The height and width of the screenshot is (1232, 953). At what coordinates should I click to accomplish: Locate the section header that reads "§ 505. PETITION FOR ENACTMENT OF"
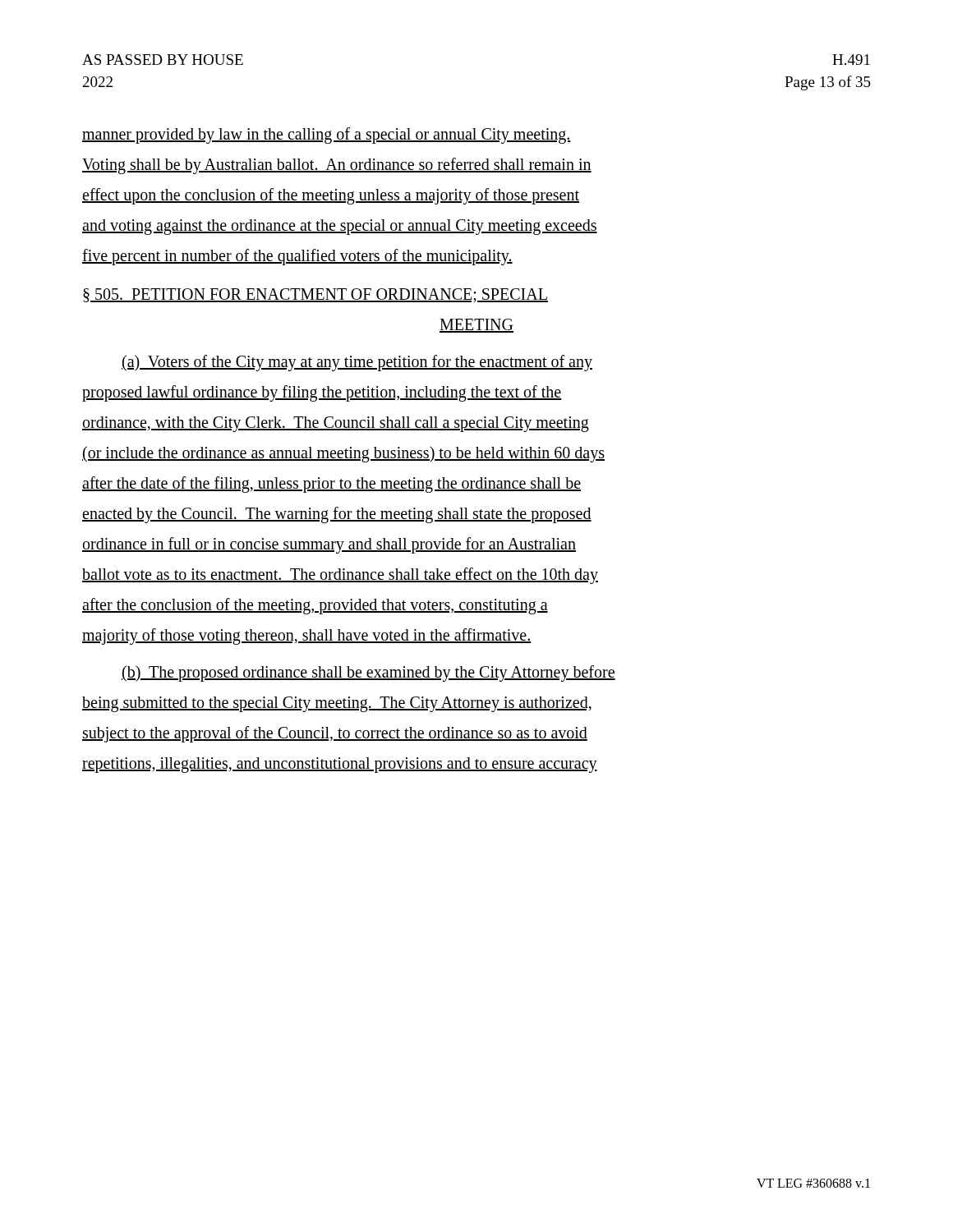point(315,294)
